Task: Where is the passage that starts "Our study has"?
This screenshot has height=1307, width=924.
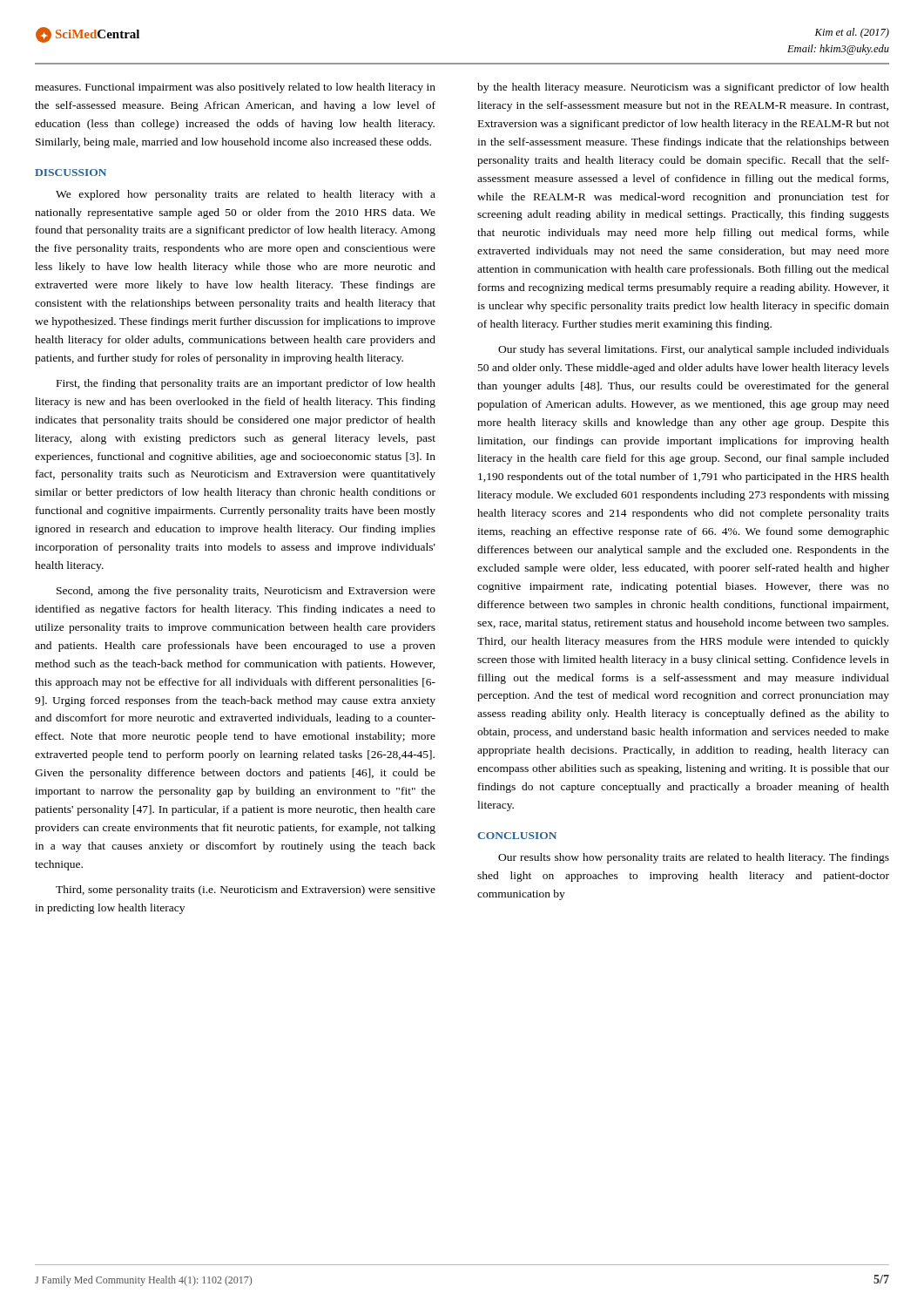Action: pyautogui.click(x=683, y=578)
